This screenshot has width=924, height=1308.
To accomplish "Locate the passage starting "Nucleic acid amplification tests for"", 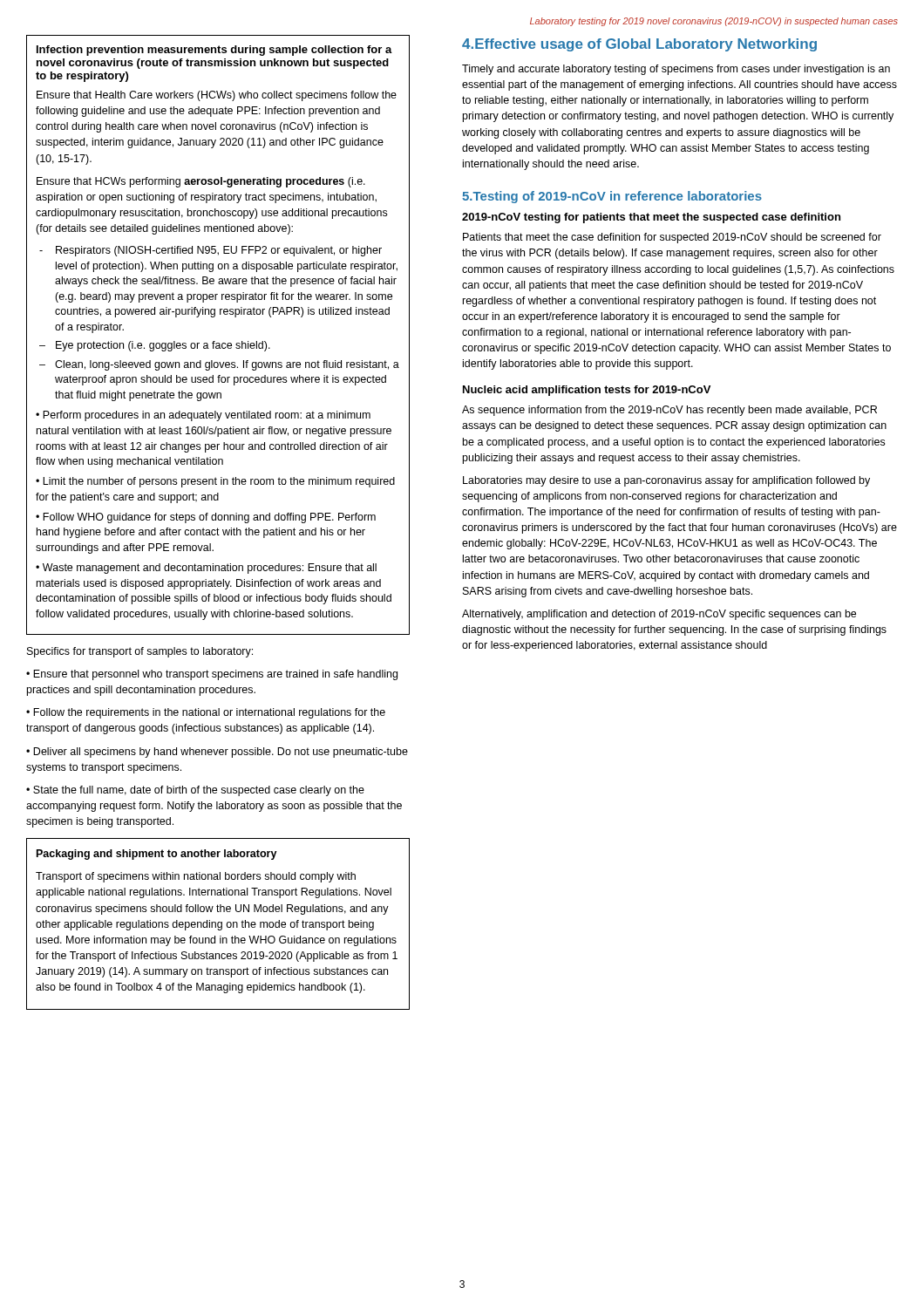I will (x=680, y=518).
